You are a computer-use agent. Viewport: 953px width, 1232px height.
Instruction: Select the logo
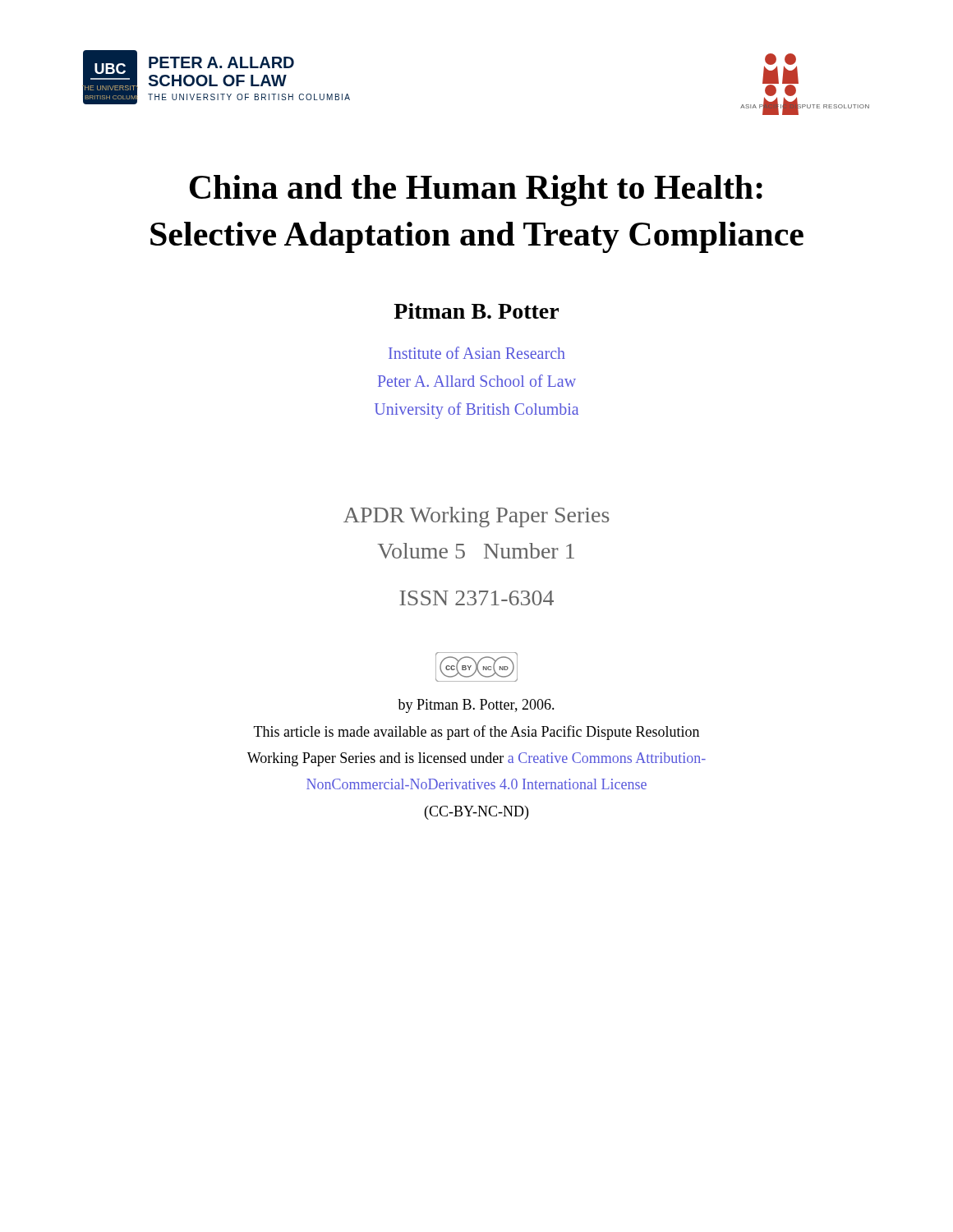(476, 82)
